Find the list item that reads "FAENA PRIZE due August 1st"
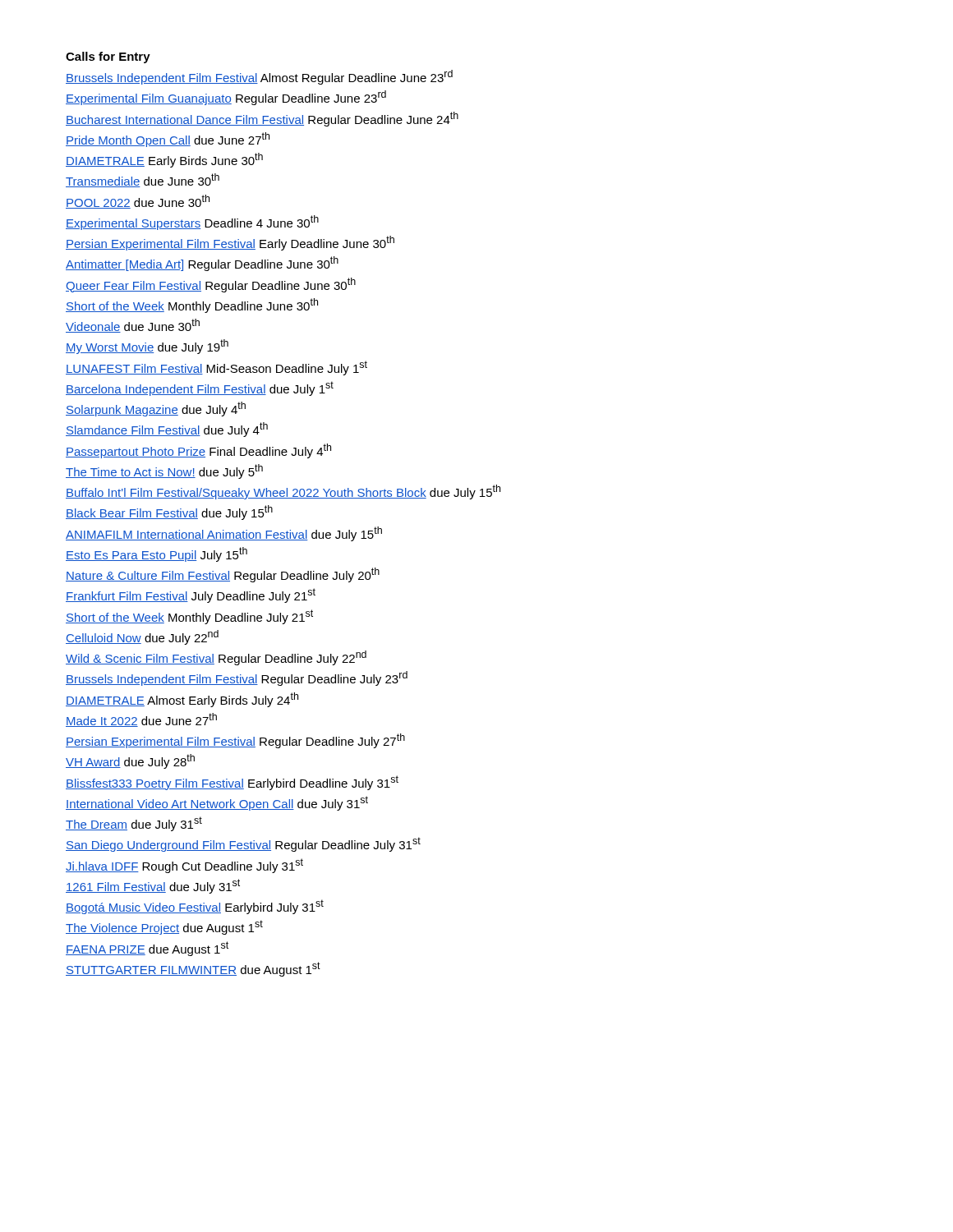Viewport: 953px width, 1232px height. 147,947
